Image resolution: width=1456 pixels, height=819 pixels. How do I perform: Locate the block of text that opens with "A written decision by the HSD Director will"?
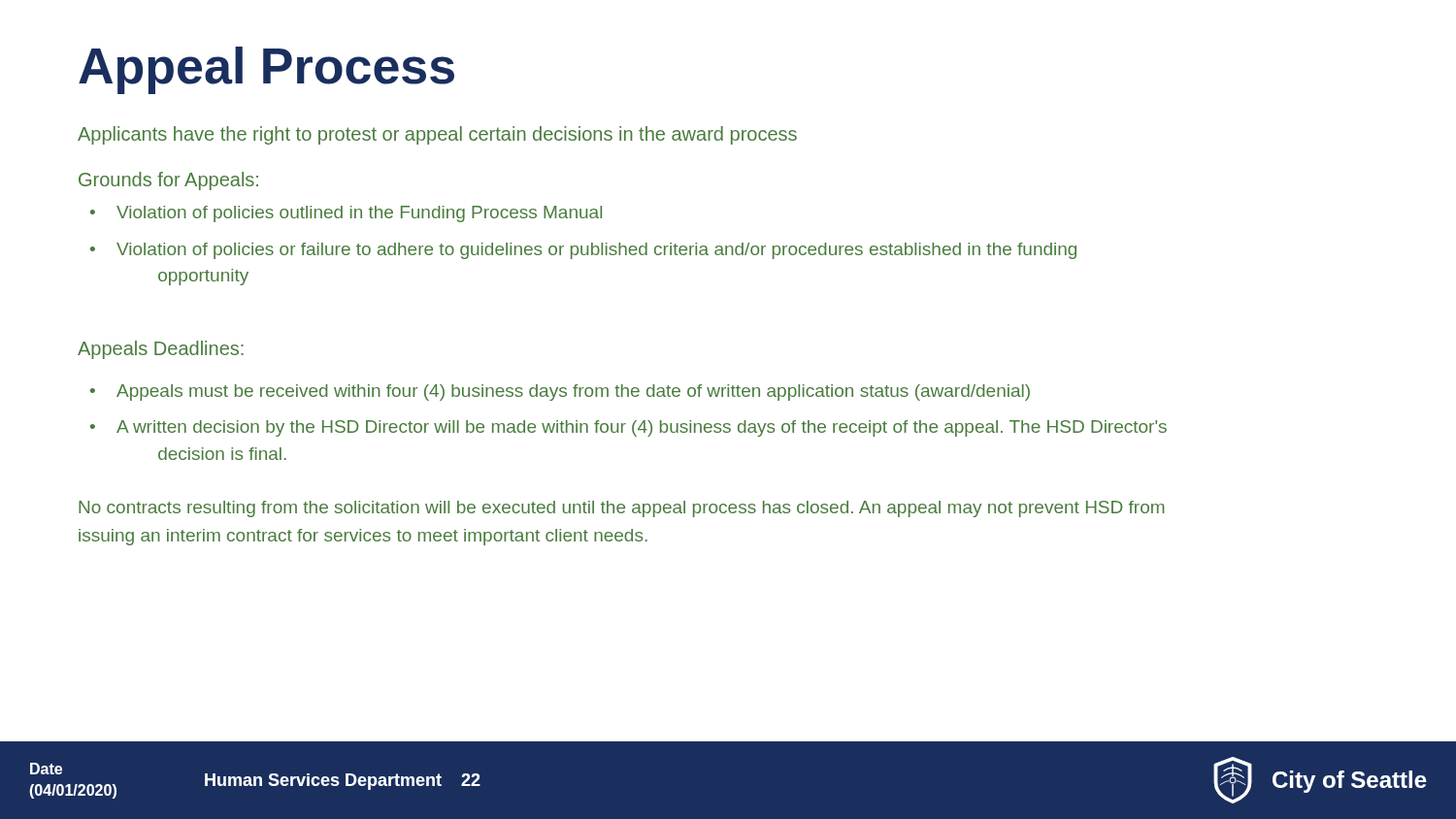[728, 440]
